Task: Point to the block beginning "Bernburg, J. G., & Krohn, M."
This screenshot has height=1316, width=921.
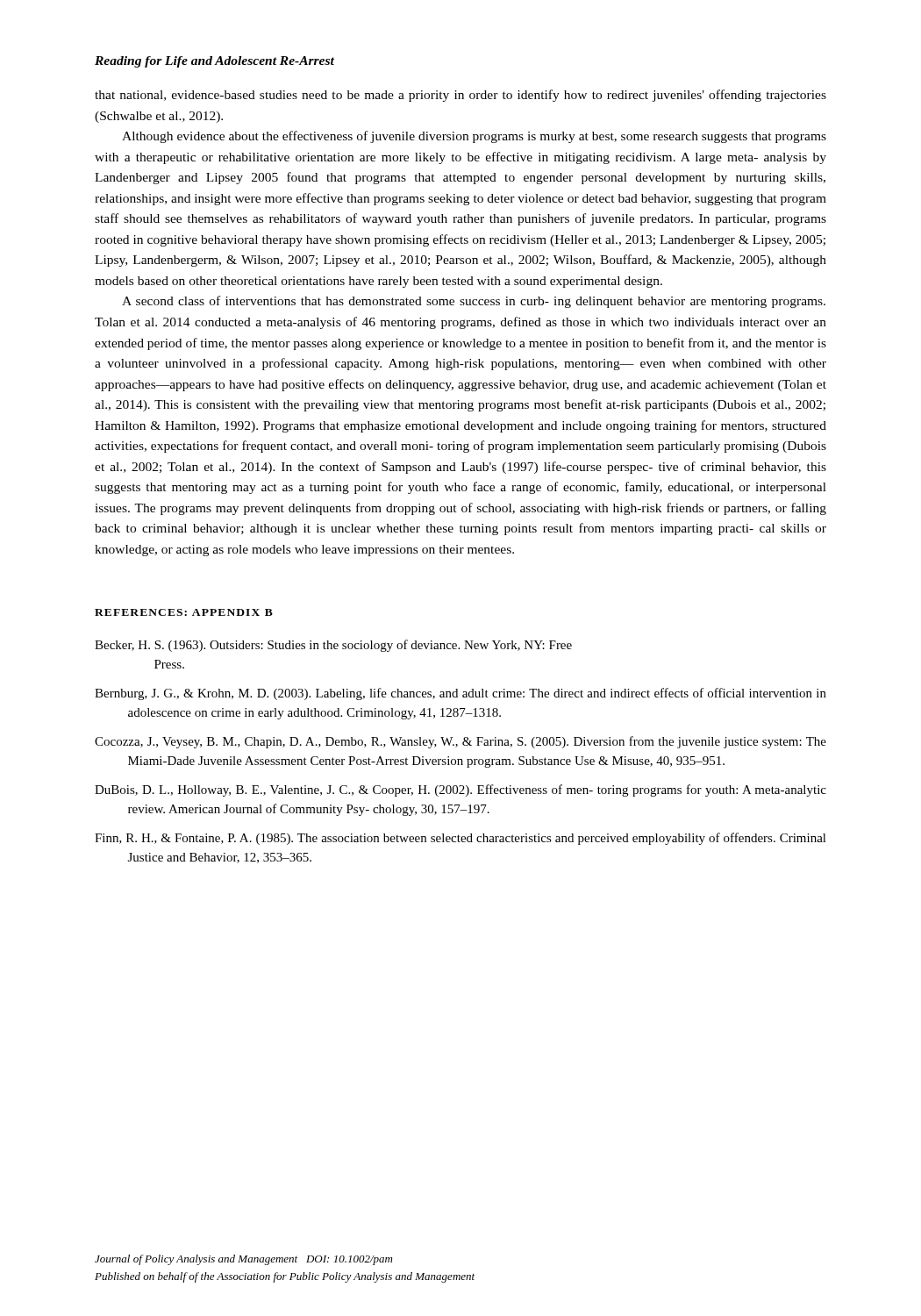Action: pos(460,703)
